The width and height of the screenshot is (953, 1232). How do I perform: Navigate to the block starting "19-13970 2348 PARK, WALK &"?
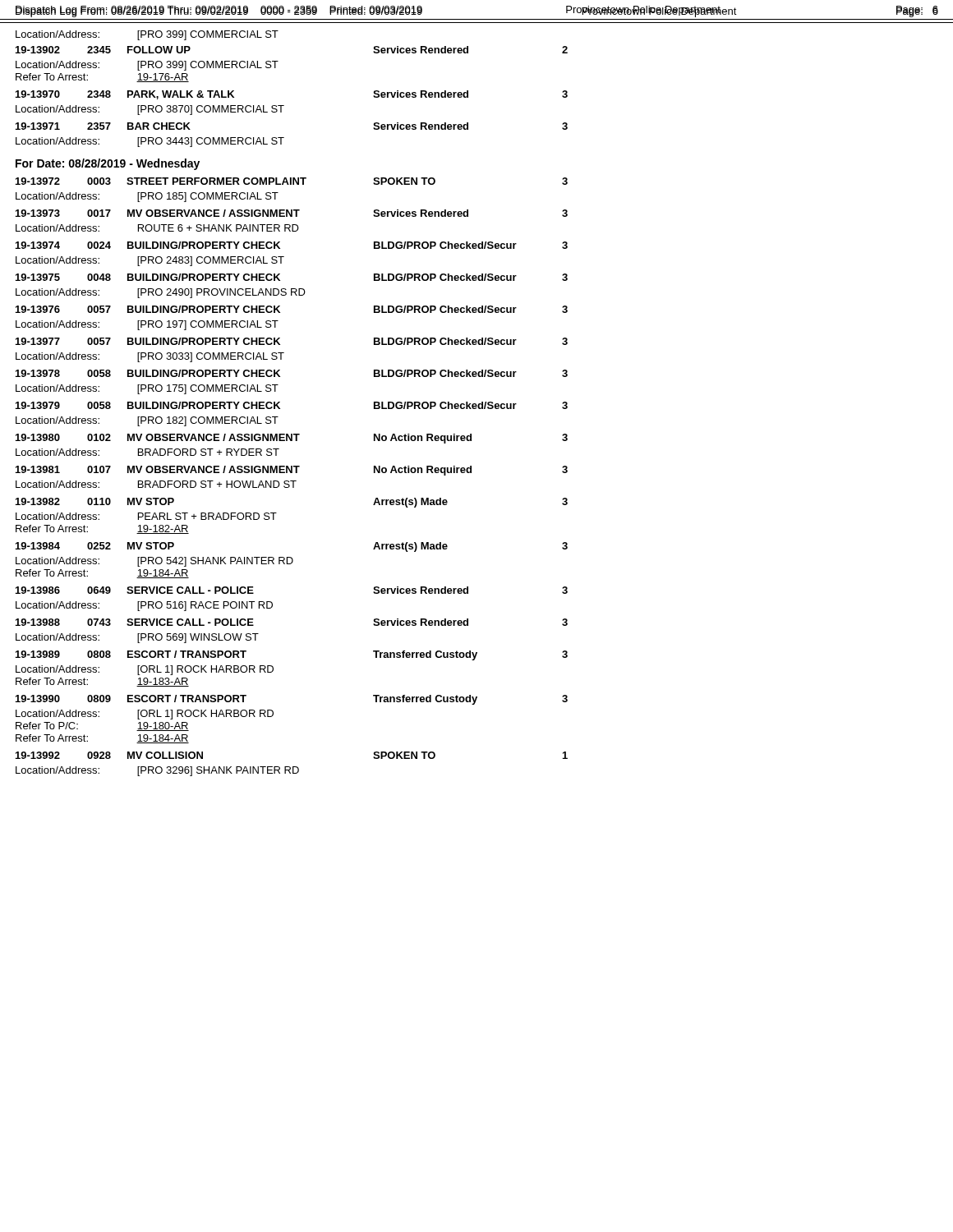(476, 101)
